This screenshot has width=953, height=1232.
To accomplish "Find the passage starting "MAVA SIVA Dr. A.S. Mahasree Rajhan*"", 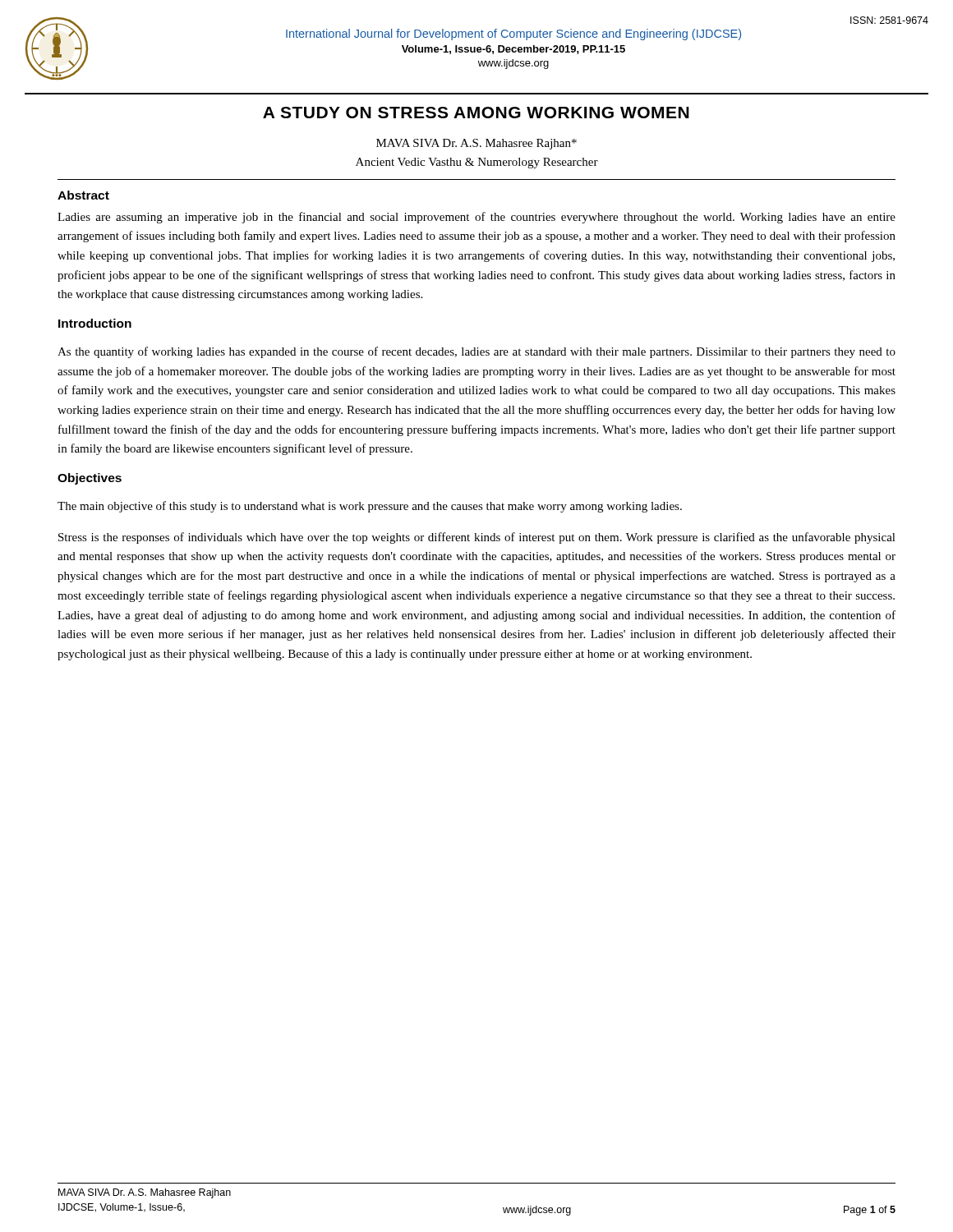I will tap(476, 152).
